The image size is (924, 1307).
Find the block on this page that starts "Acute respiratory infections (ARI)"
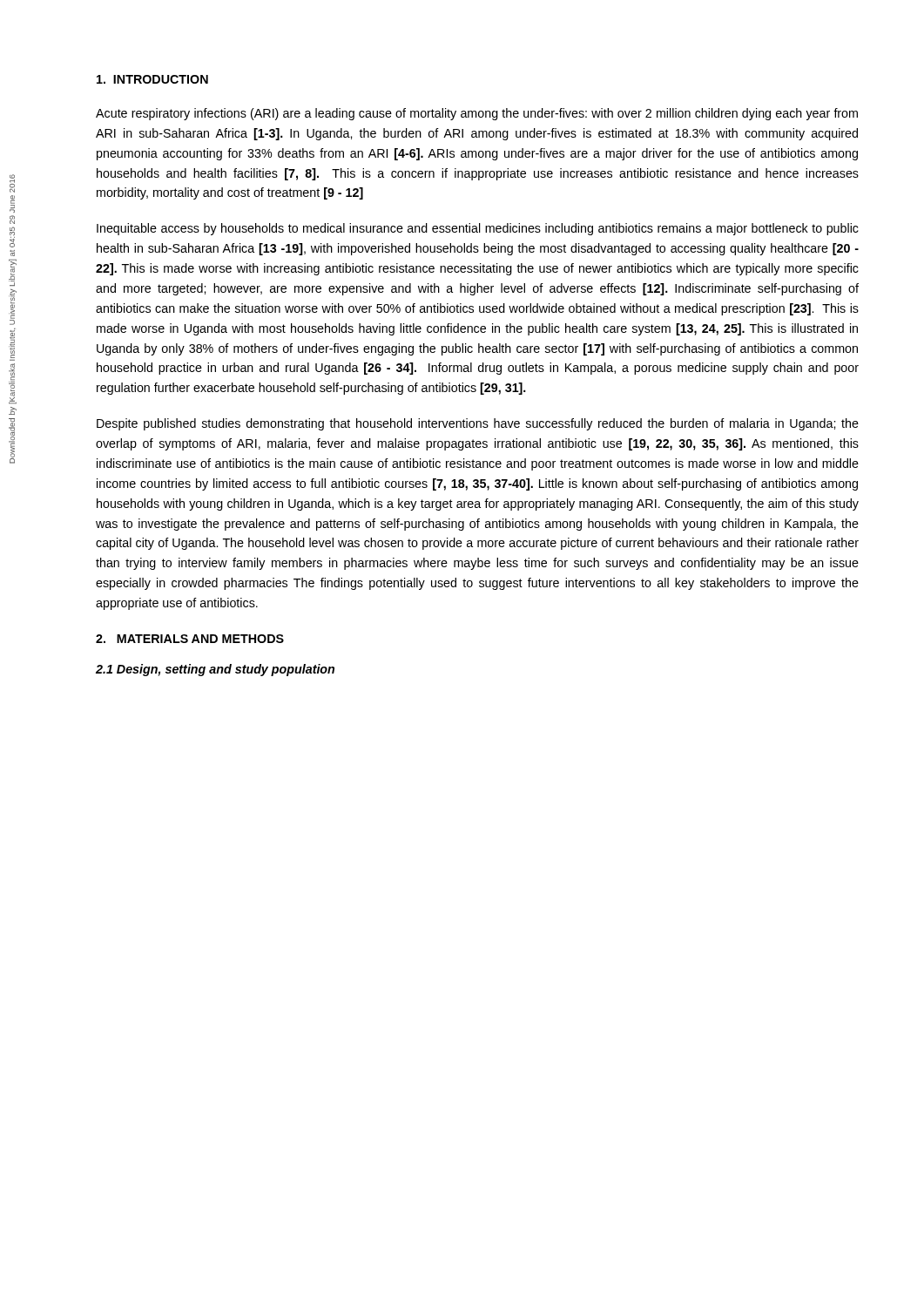(x=477, y=153)
